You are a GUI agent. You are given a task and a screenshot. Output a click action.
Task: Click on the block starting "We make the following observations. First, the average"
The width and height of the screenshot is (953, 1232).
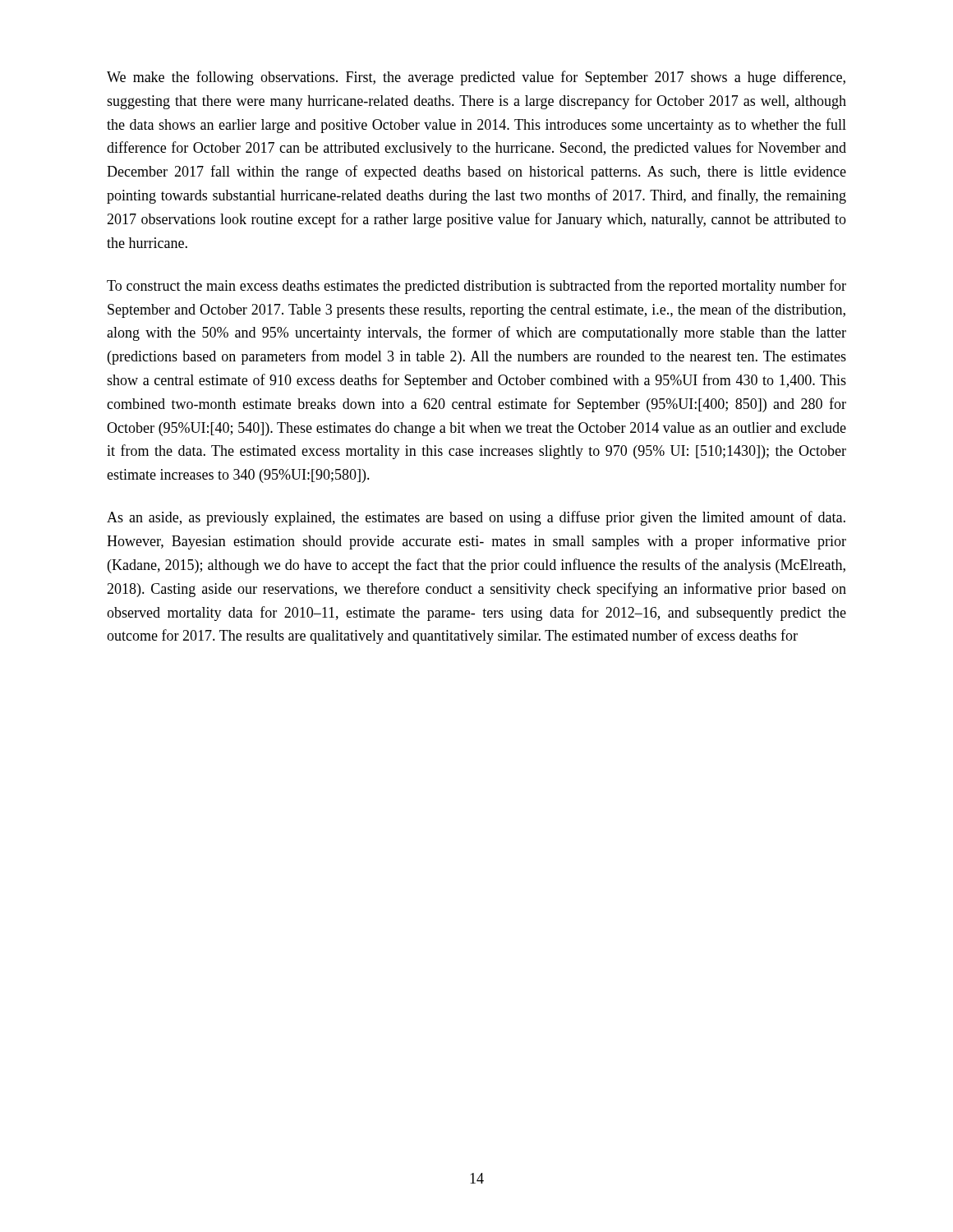coord(476,160)
